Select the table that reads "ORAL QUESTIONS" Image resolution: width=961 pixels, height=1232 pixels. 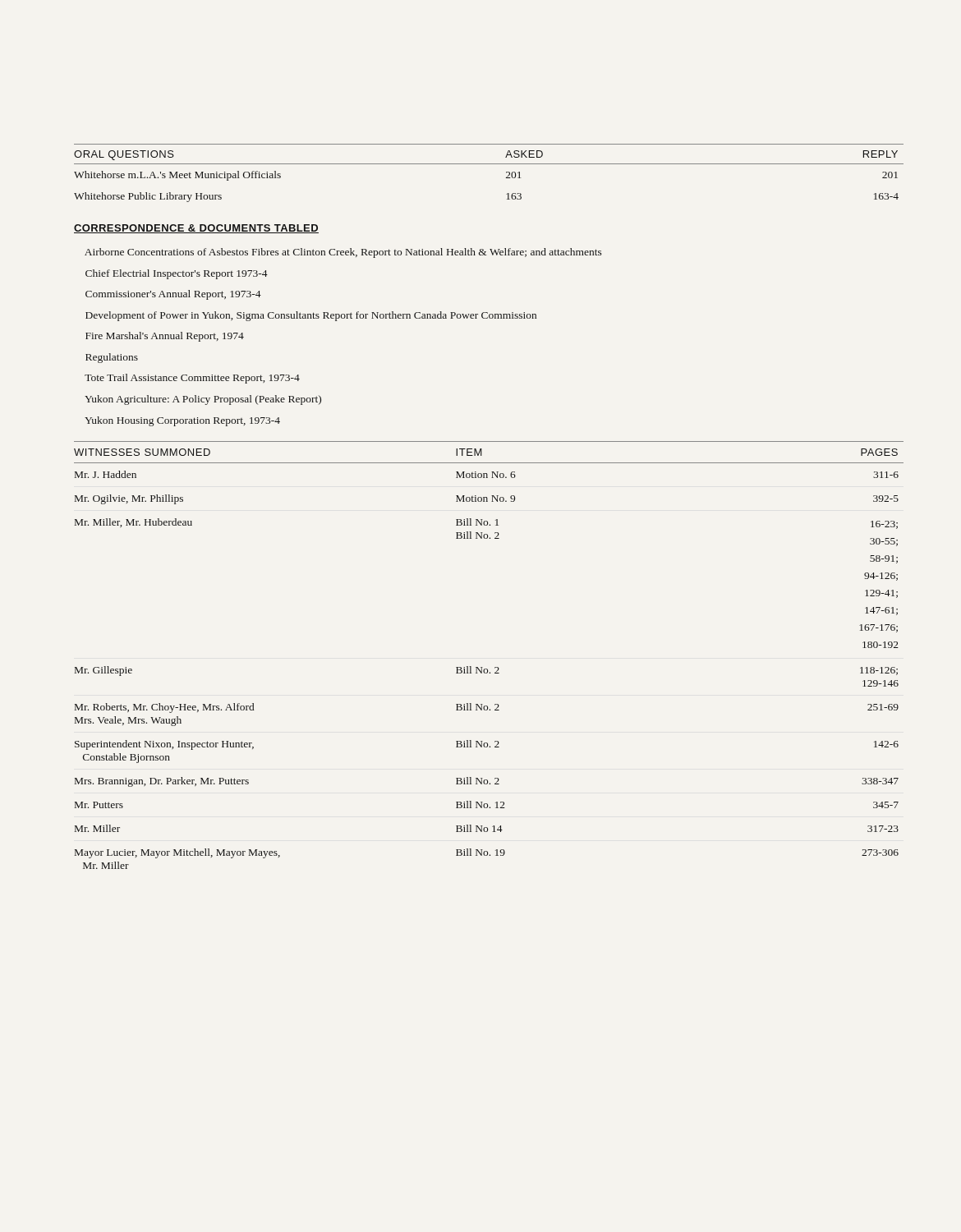pos(489,175)
